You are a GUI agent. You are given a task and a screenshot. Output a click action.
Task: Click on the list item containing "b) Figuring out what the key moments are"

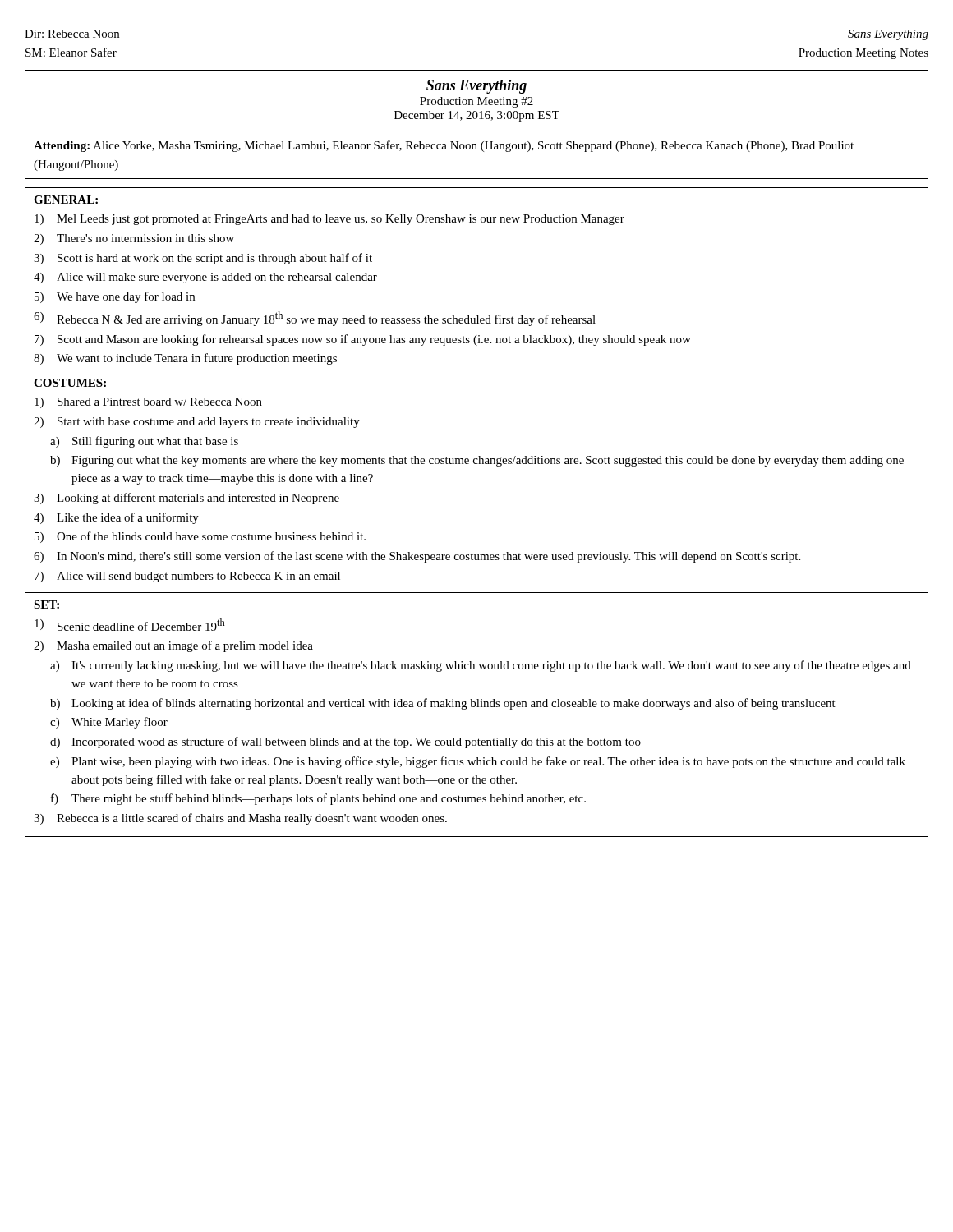(485, 470)
